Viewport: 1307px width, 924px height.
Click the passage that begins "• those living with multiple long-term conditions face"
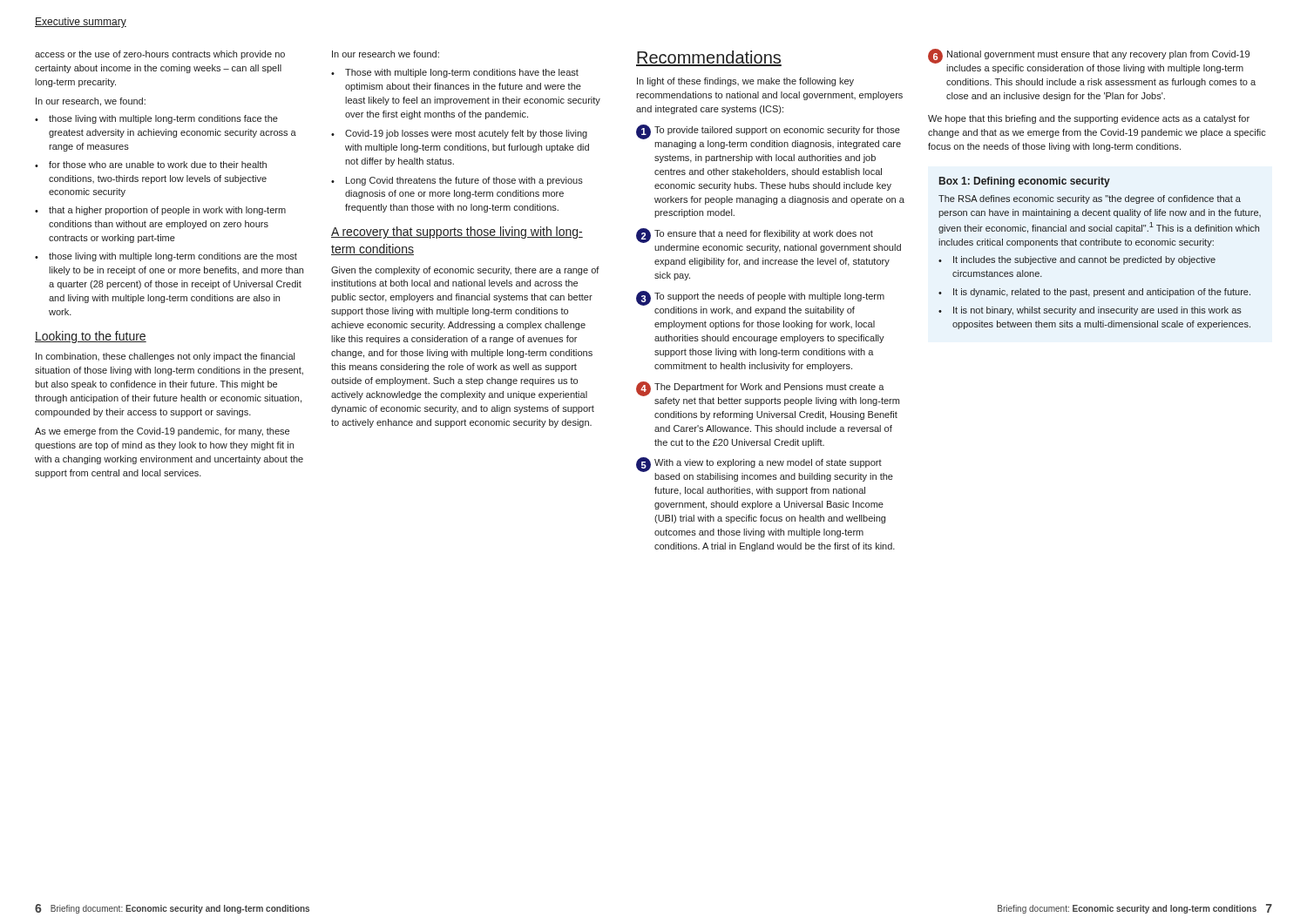click(x=170, y=133)
